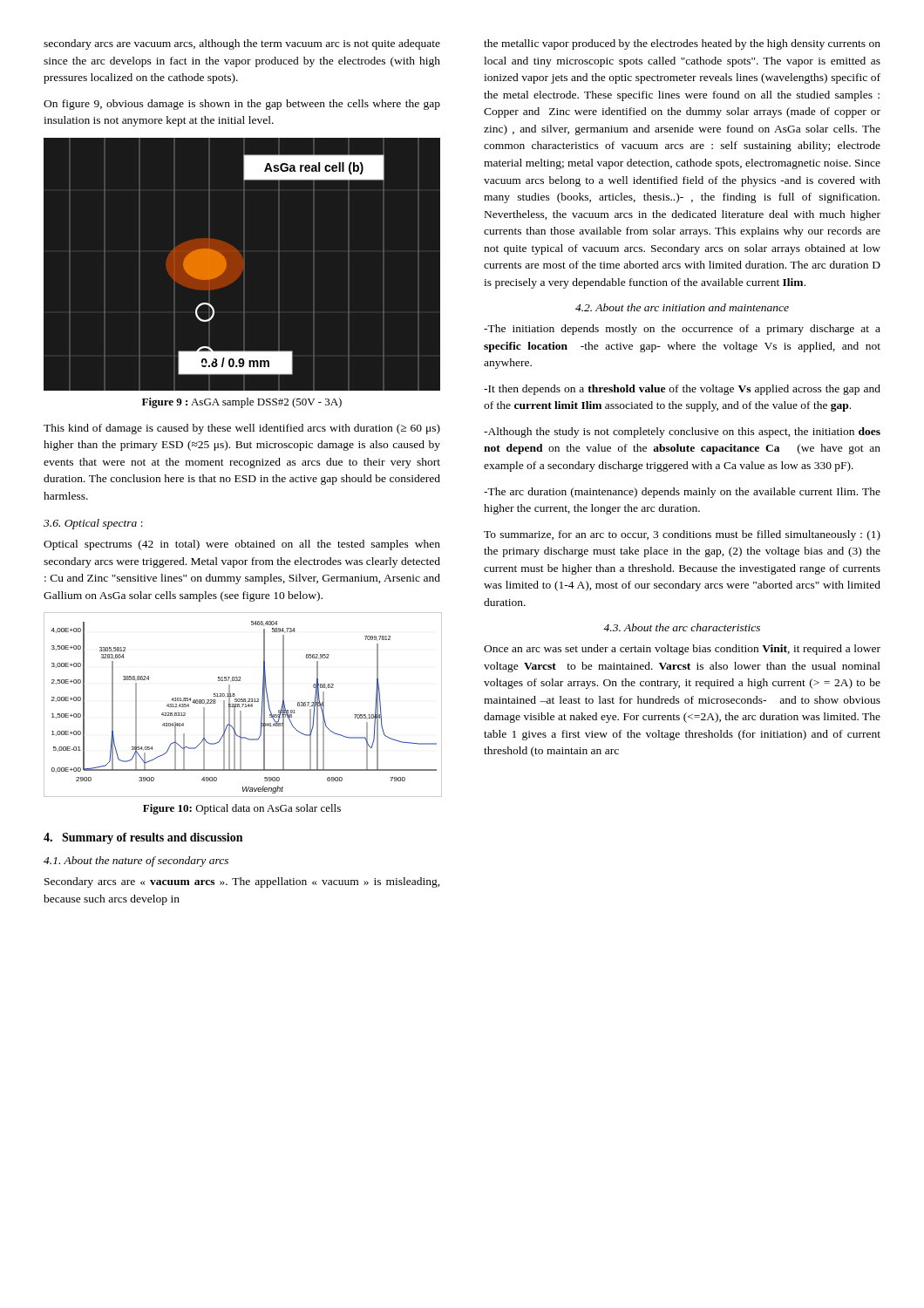Where is the passage that starts "On figure 9, obvious damage"?
This screenshot has height=1308, width=924.
pyautogui.click(x=242, y=112)
